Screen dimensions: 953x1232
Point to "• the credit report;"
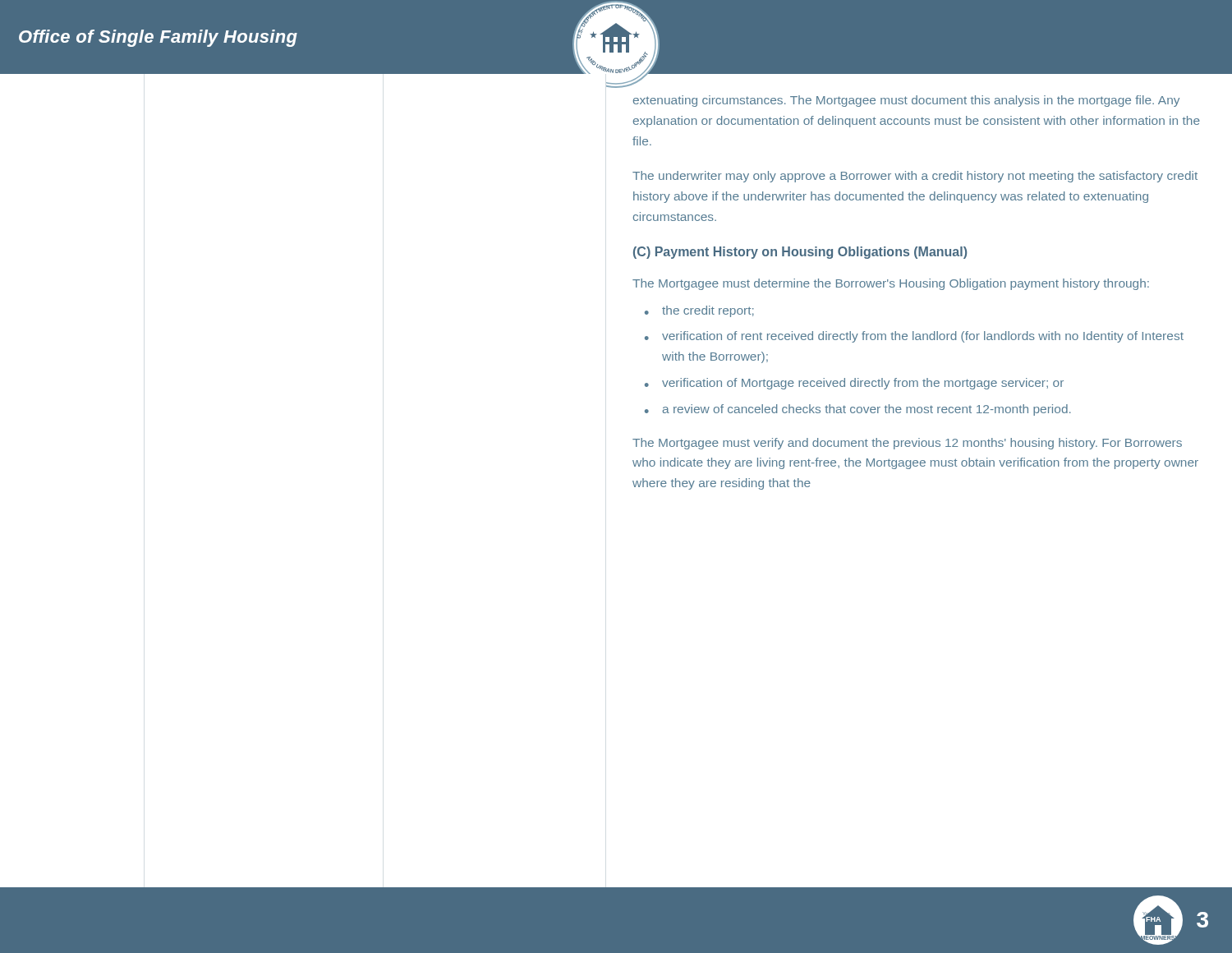(699, 311)
